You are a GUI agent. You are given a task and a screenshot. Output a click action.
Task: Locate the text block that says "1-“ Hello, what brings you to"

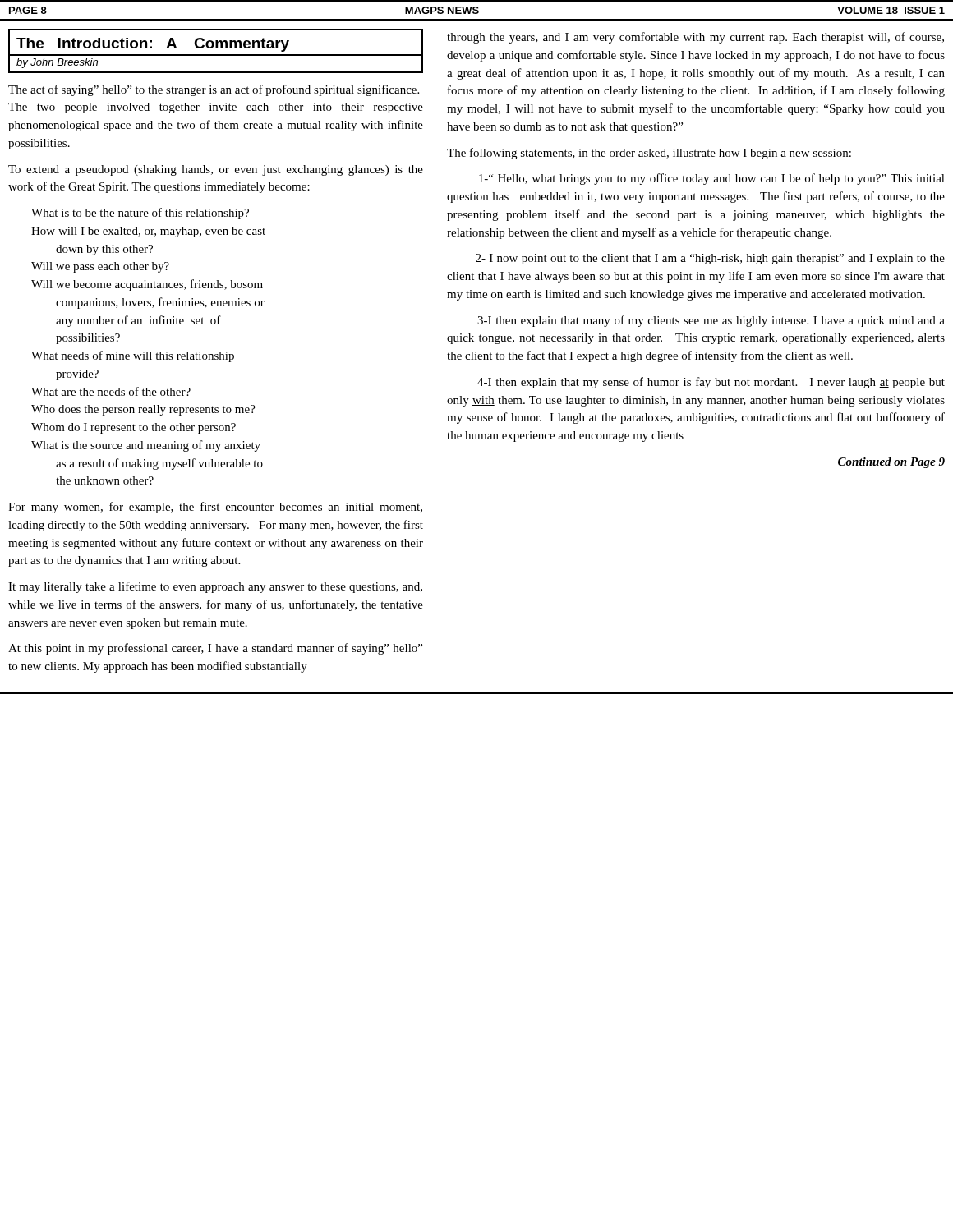click(696, 206)
